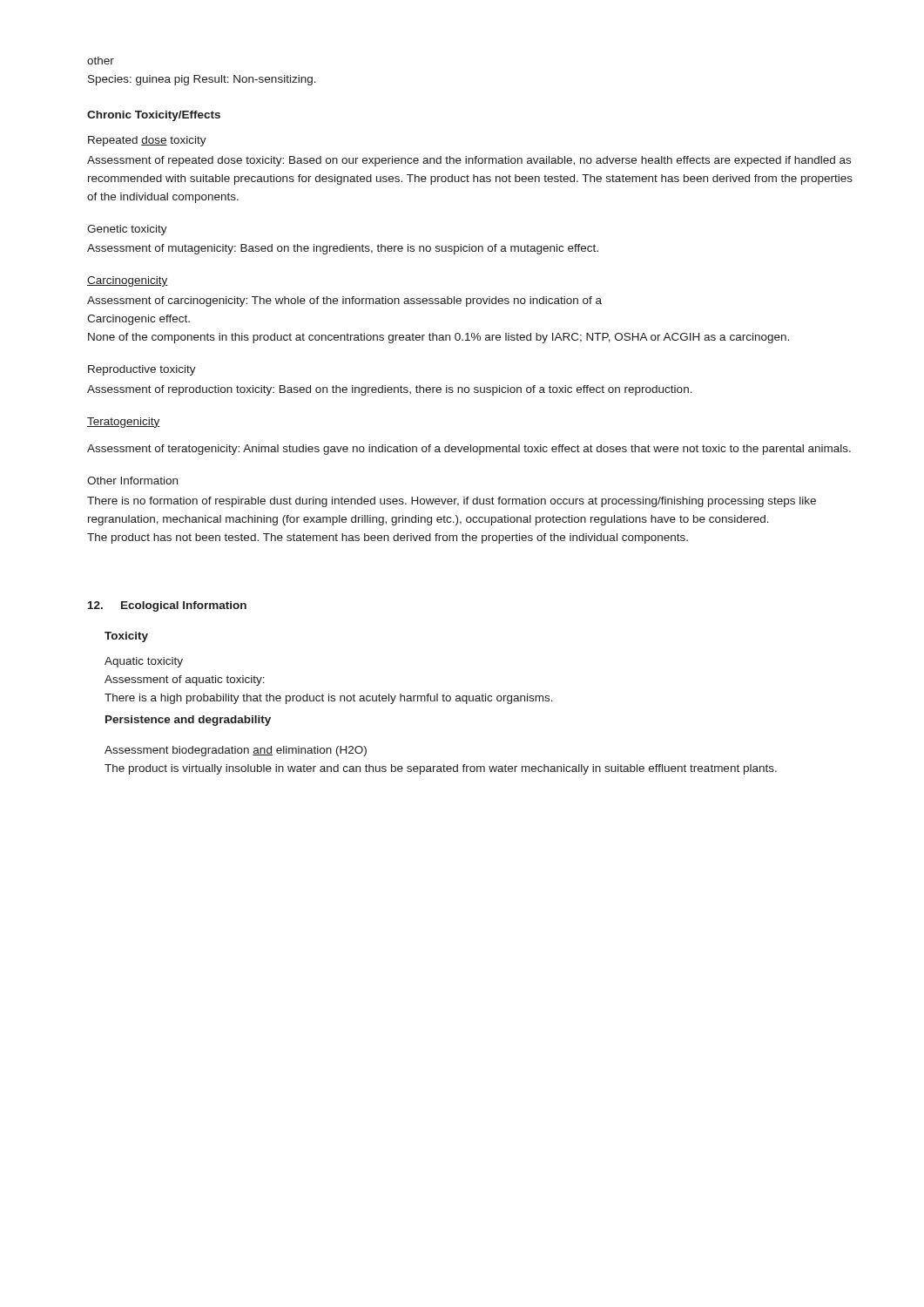Viewport: 924px width, 1307px height.
Task: Where does it say "Assessment biodegradation and elimination (H2O)"?
Action: click(236, 750)
